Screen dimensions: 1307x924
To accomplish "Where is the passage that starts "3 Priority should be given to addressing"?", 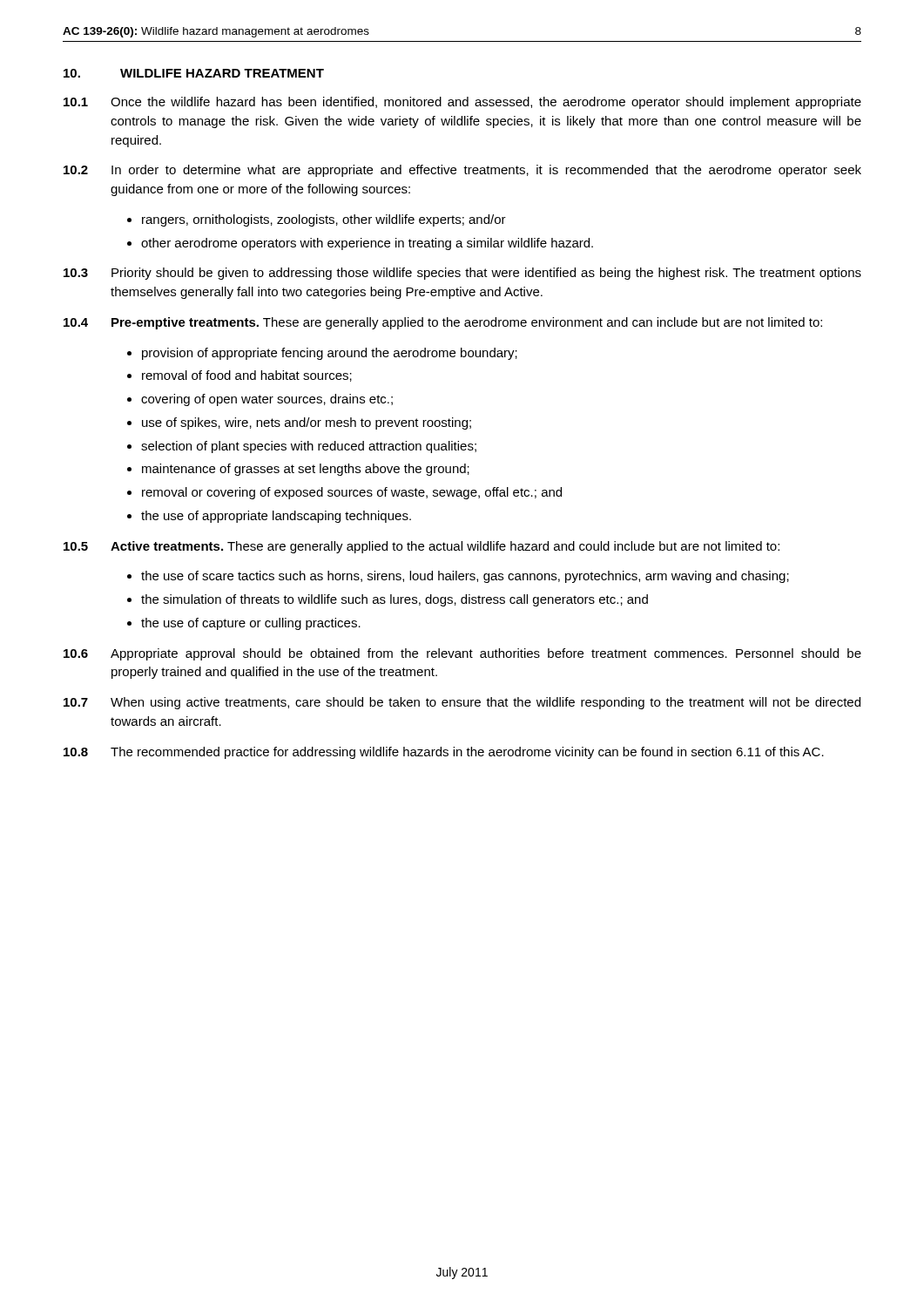I will (462, 282).
